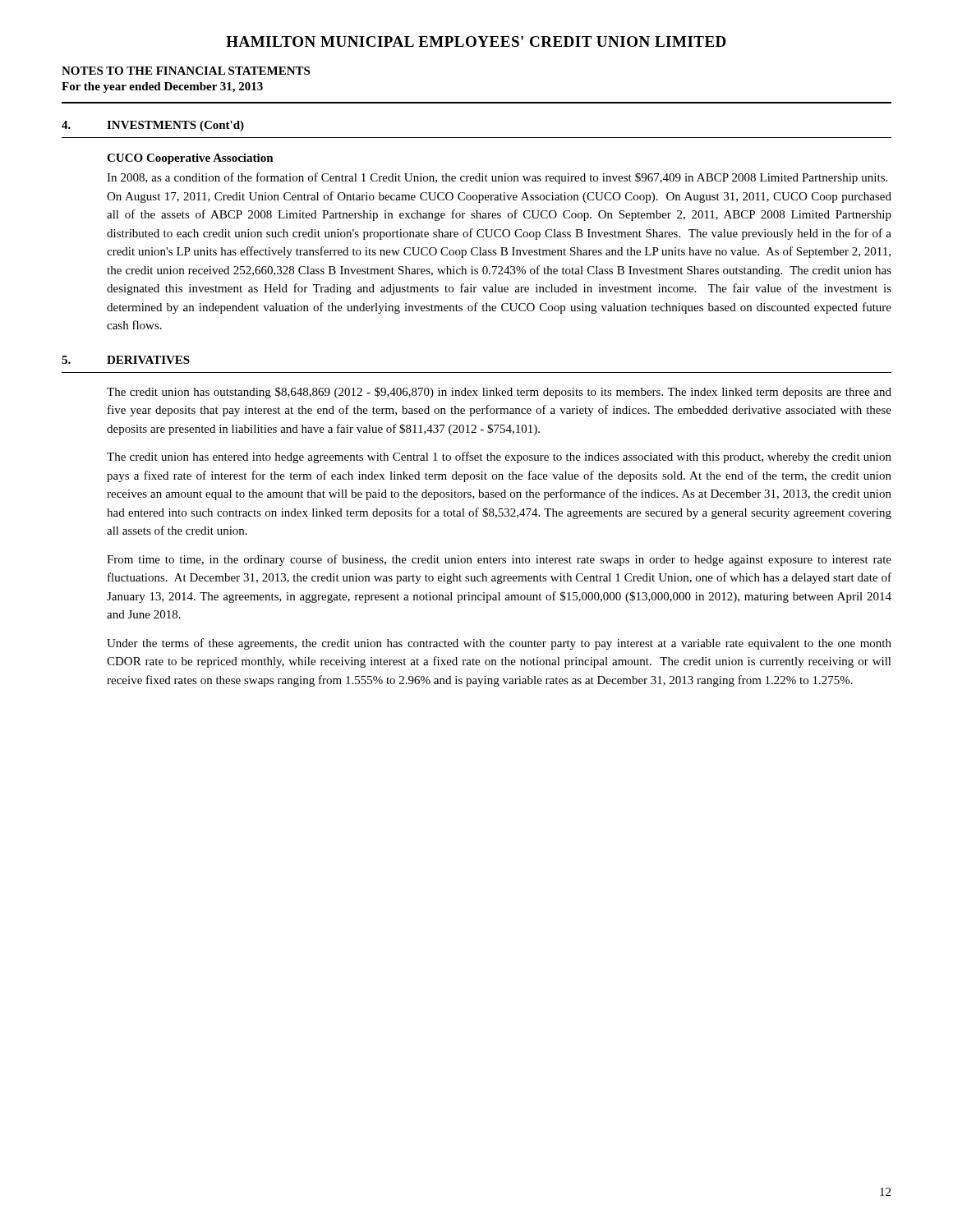Locate the section header that opens with "NOTES TO THE FINANCIAL STATEMENTS For"

186,71
